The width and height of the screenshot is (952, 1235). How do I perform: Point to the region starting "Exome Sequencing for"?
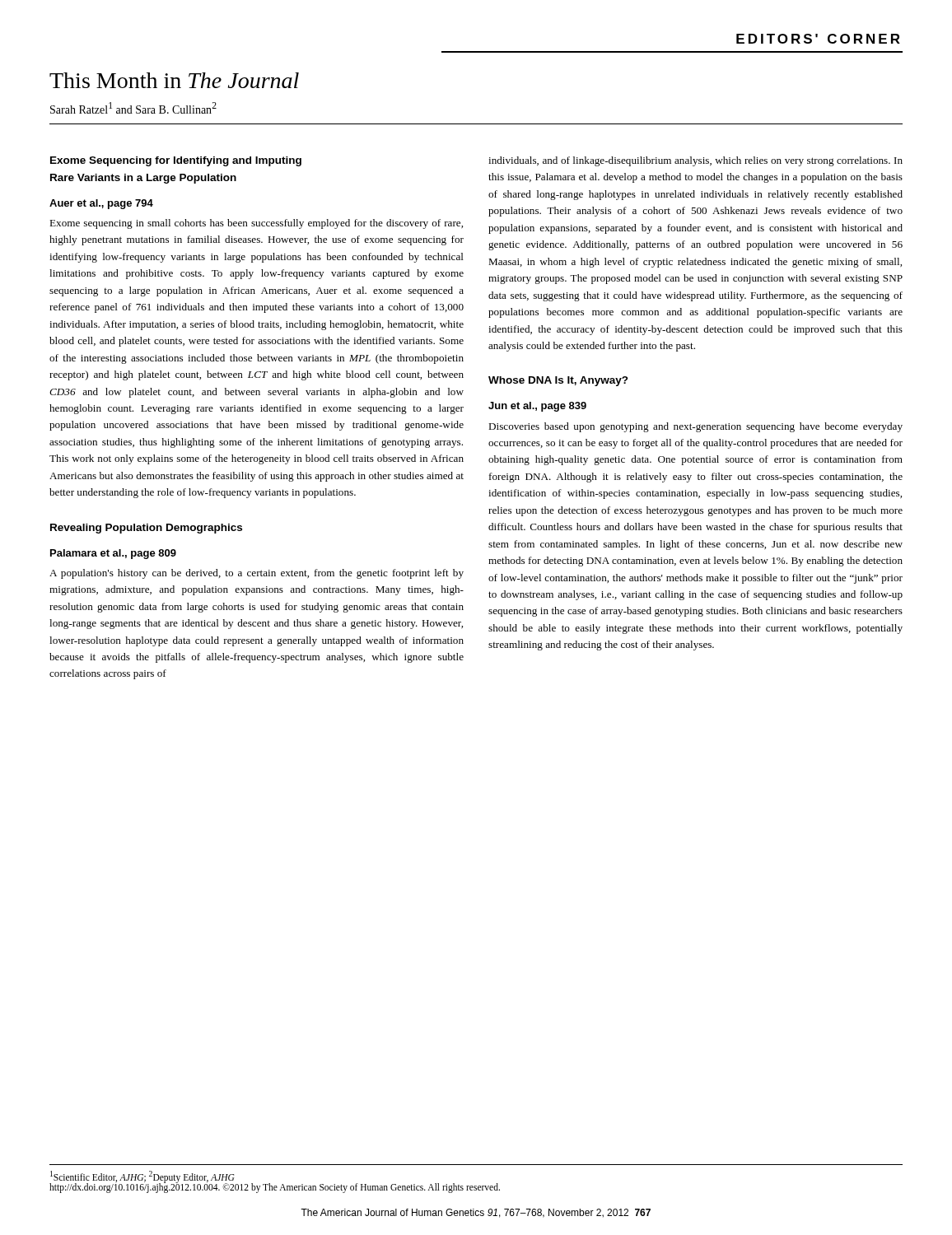[176, 169]
